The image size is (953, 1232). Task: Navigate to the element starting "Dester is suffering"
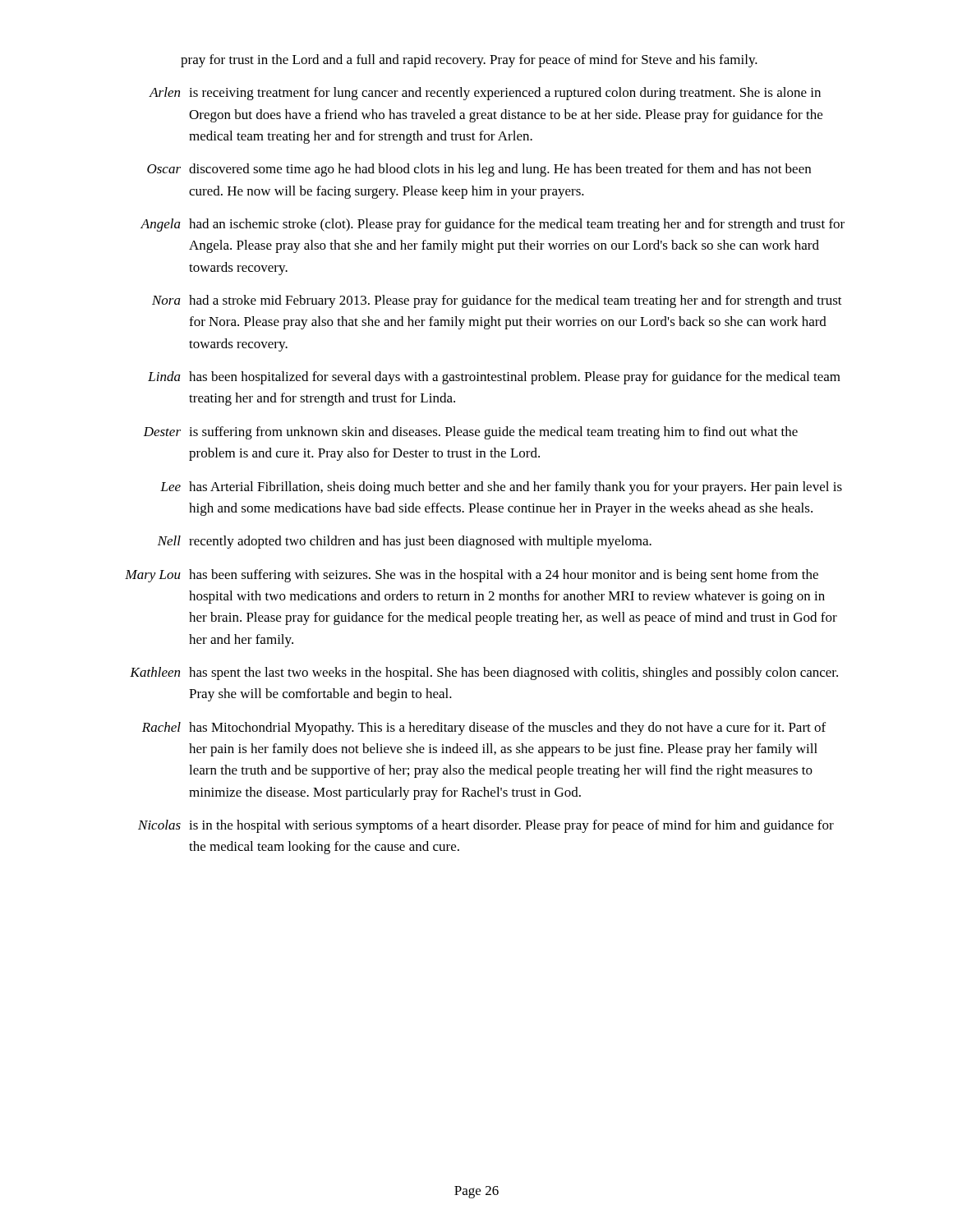tap(476, 443)
